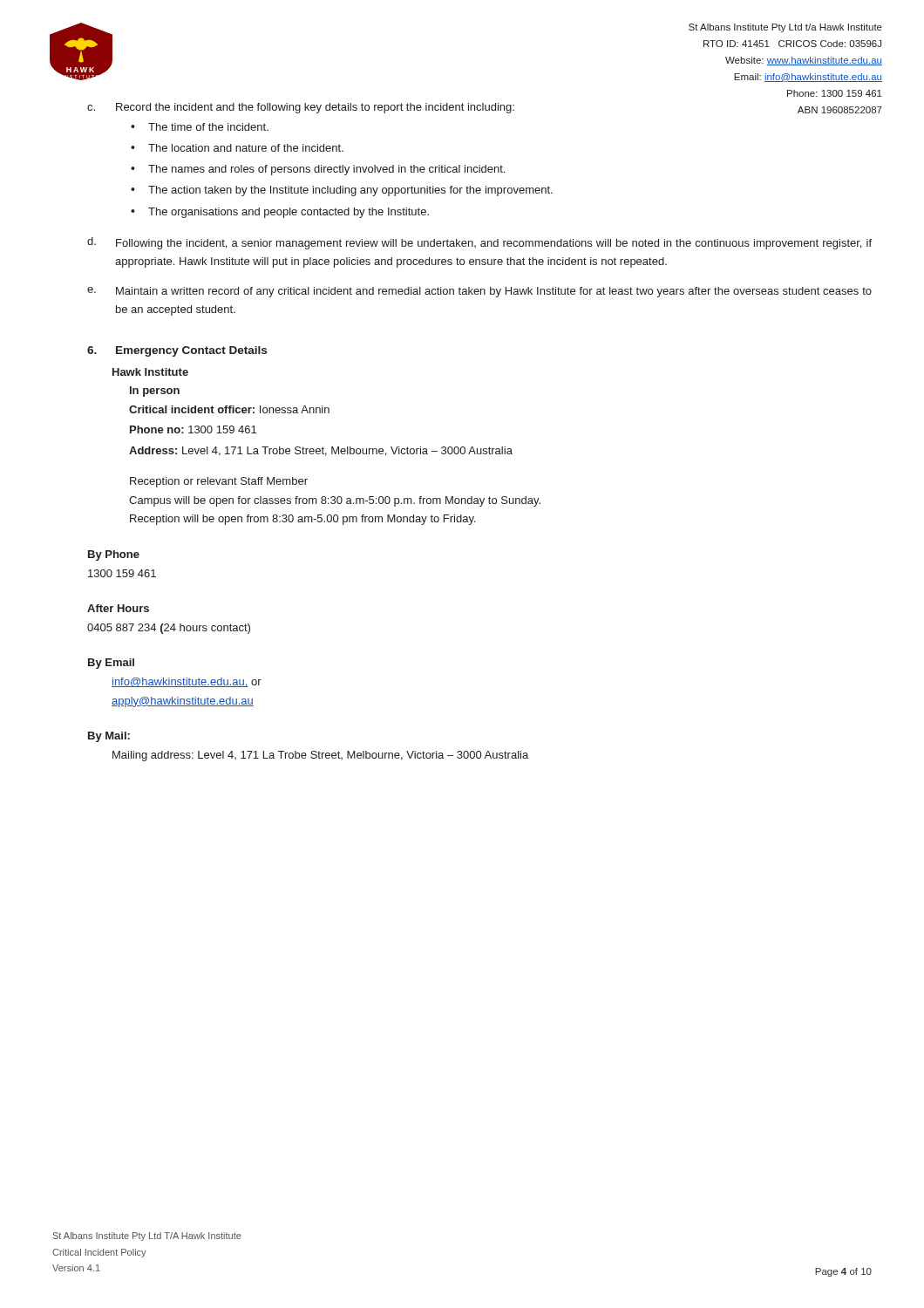Viewport: 924px width, 1308px height.
Task: Select the passage starting "Hawk Institute"
Action: 150,372
